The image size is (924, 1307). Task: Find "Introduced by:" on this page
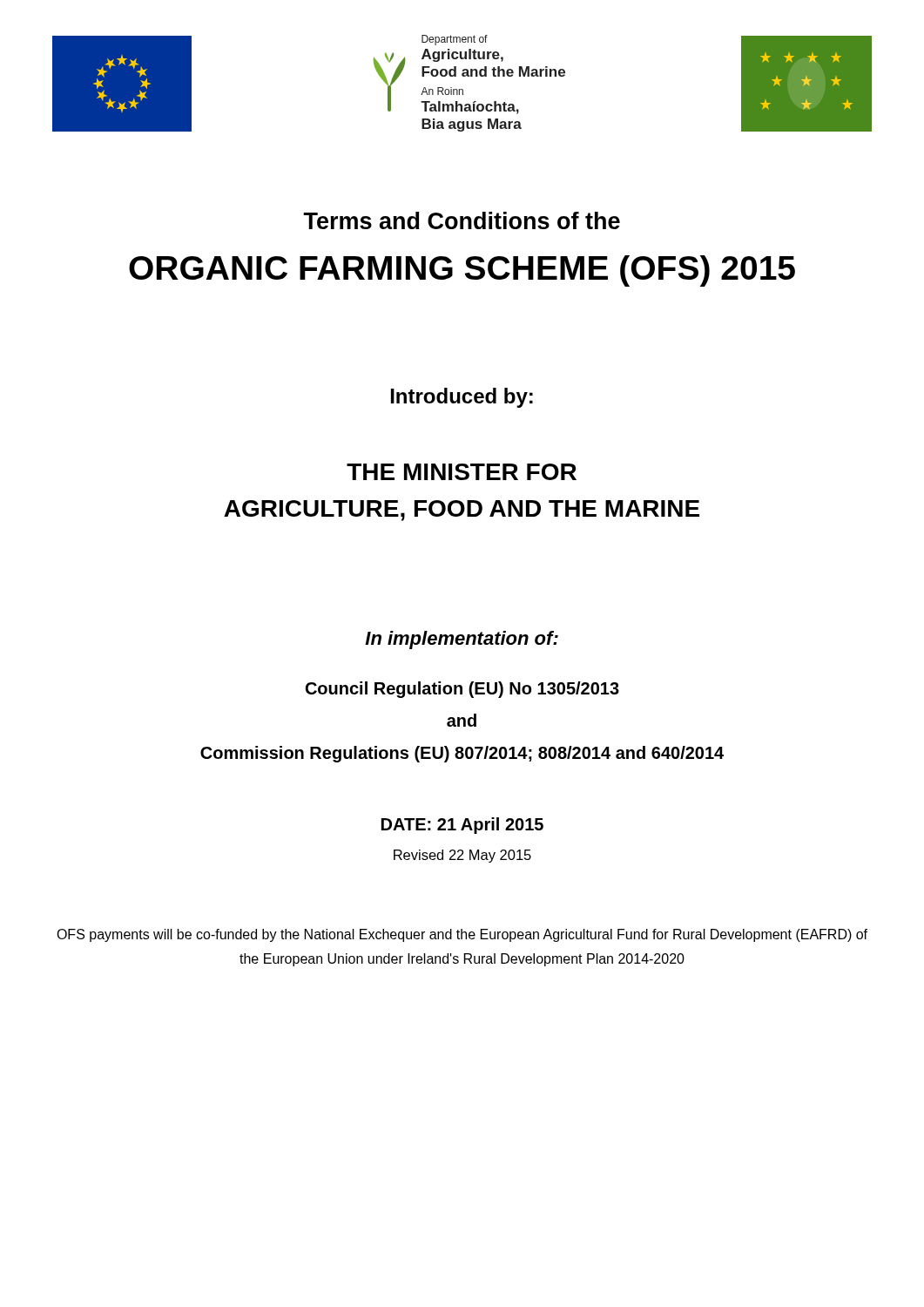point(462,396)
